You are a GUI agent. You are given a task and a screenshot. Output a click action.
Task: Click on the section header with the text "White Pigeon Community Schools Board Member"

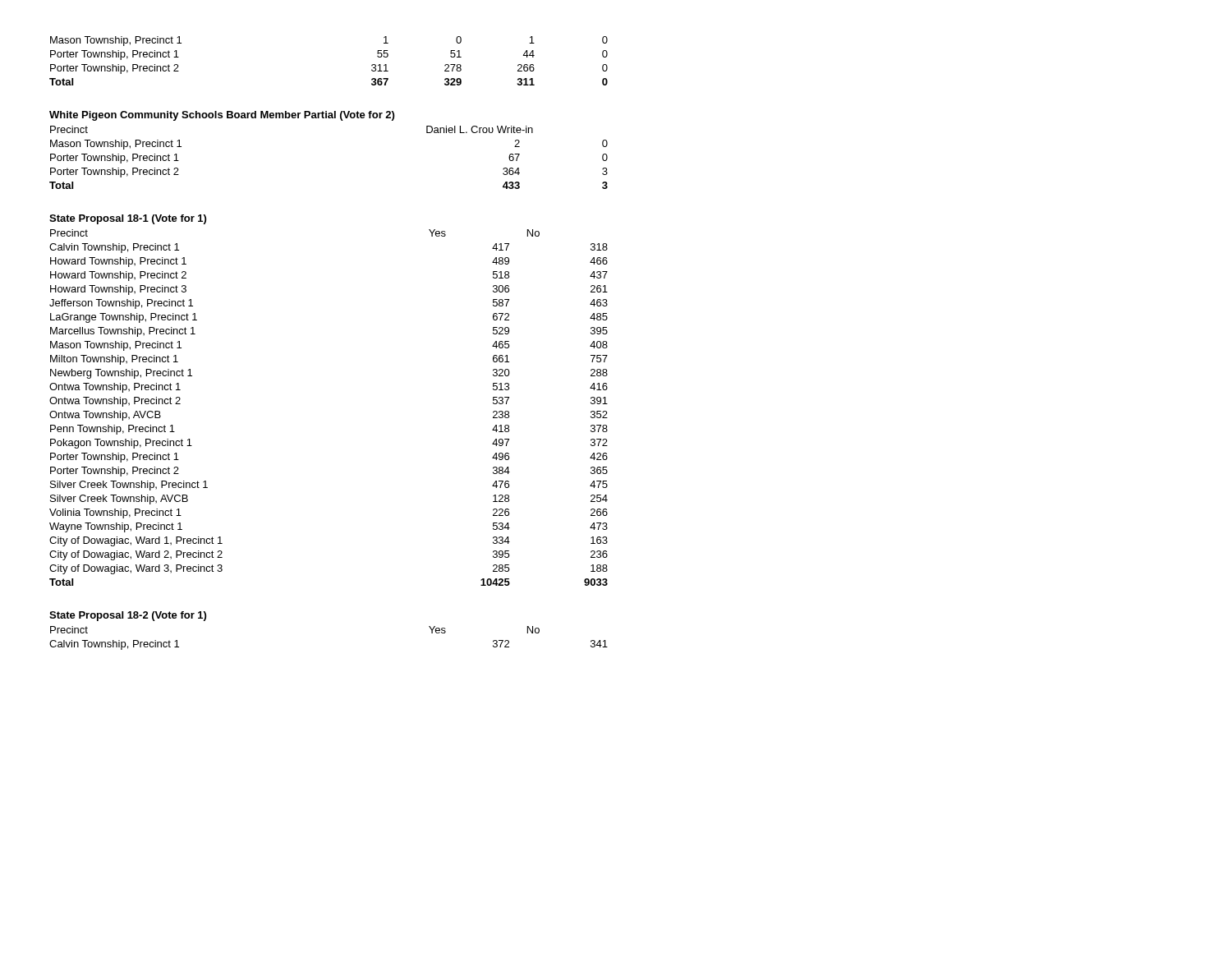pos(222,115)
